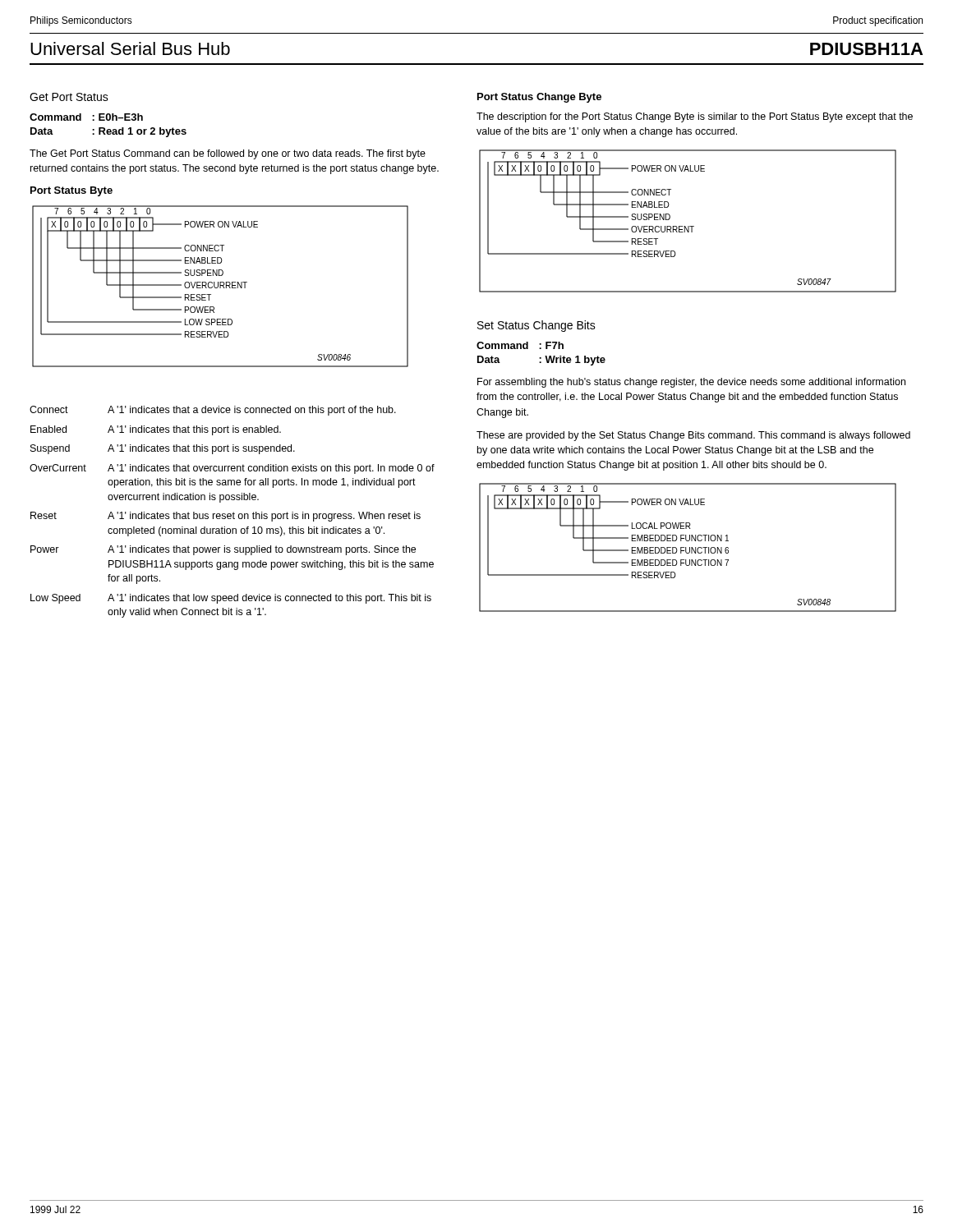Locate the table with the text ": F7h"
953x1232 pixels.
pos(700,353)
